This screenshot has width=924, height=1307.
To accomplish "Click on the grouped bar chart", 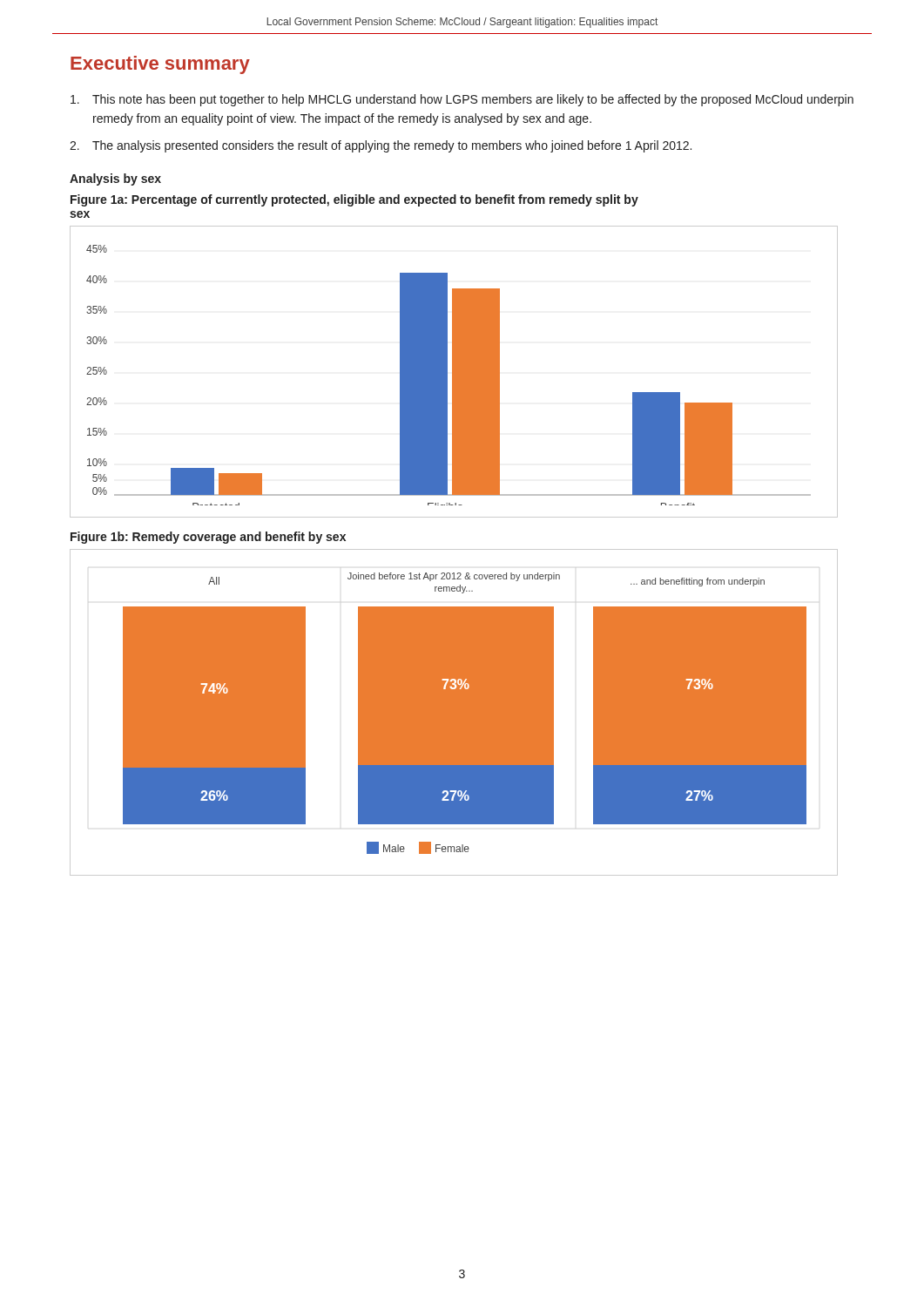I will (x=454, y=372).
